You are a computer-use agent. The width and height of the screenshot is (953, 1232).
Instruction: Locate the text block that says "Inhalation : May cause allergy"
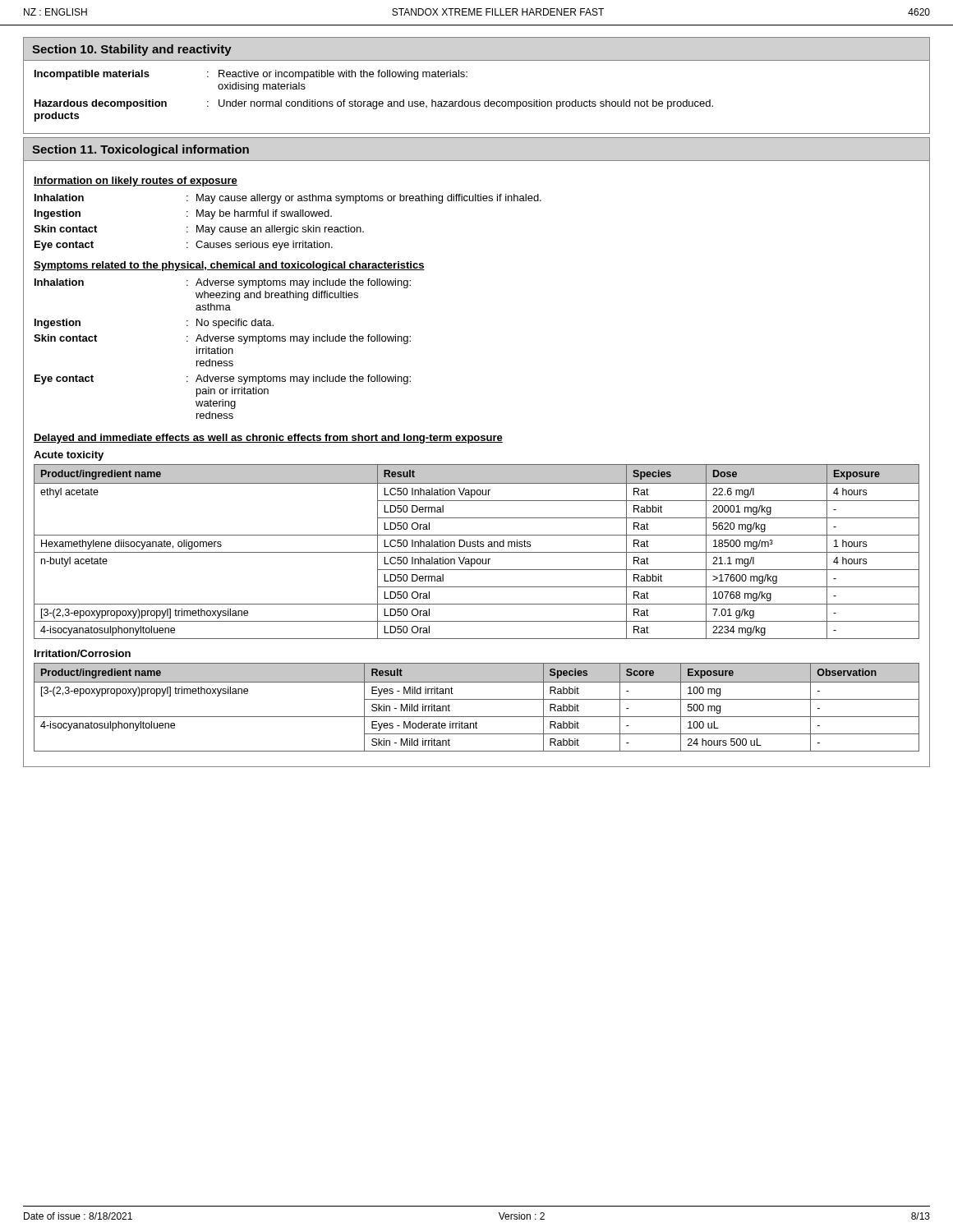476,197
